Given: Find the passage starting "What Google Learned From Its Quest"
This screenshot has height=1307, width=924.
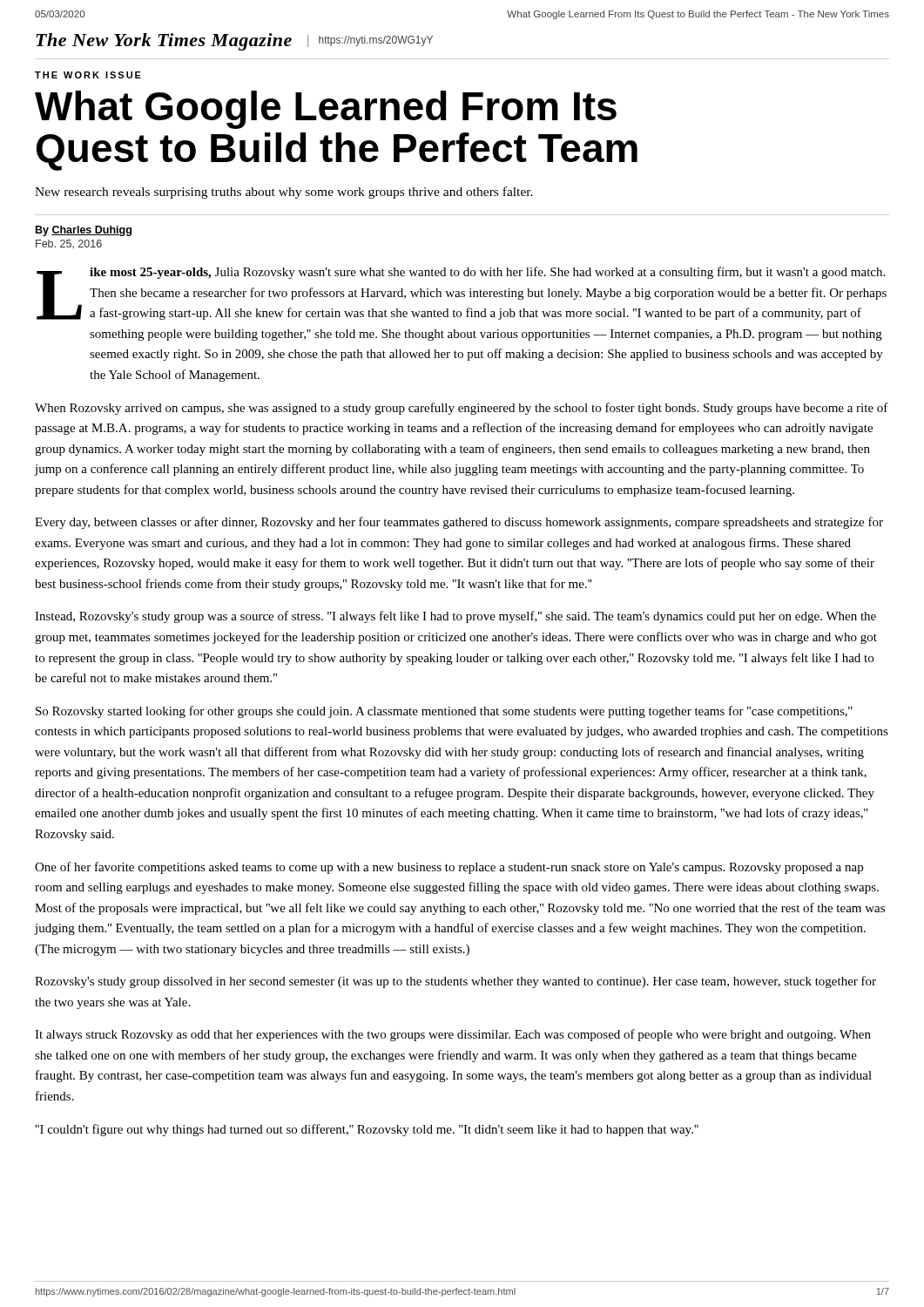Looking at the screenshot, I should [337, 127].
